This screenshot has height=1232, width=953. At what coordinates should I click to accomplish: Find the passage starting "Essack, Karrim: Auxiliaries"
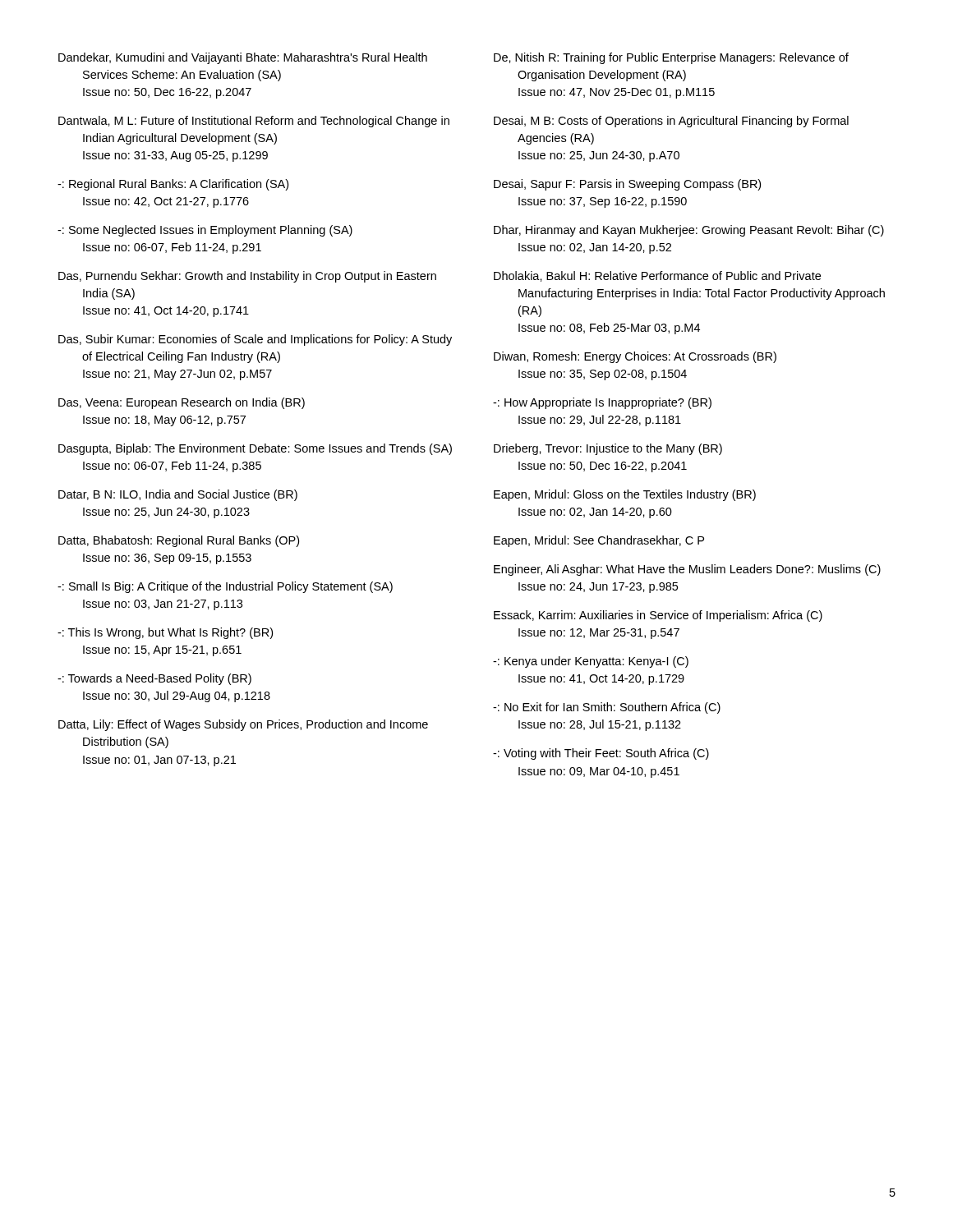pos(694,625)
